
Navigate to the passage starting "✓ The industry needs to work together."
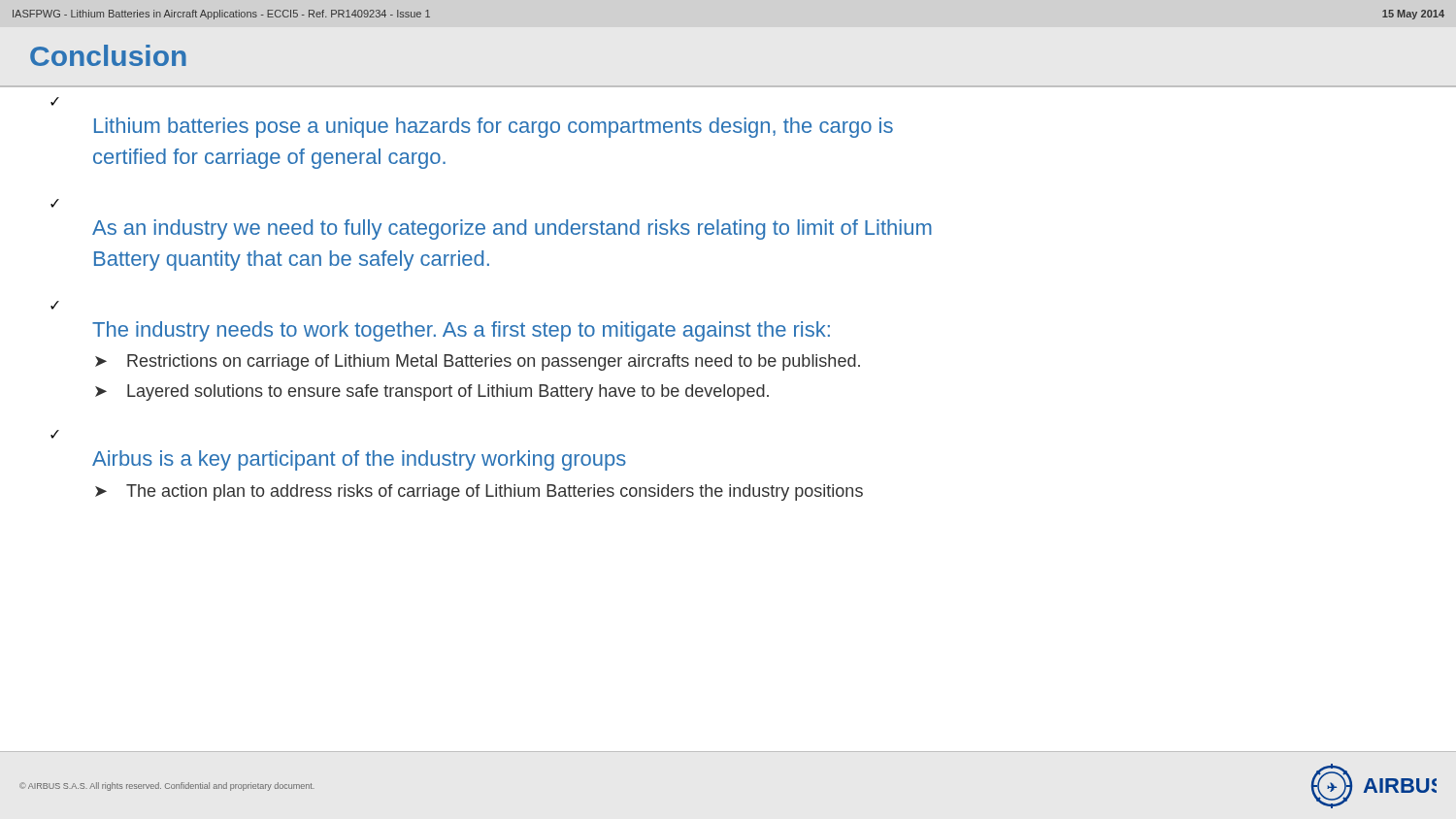pos(728,350)
